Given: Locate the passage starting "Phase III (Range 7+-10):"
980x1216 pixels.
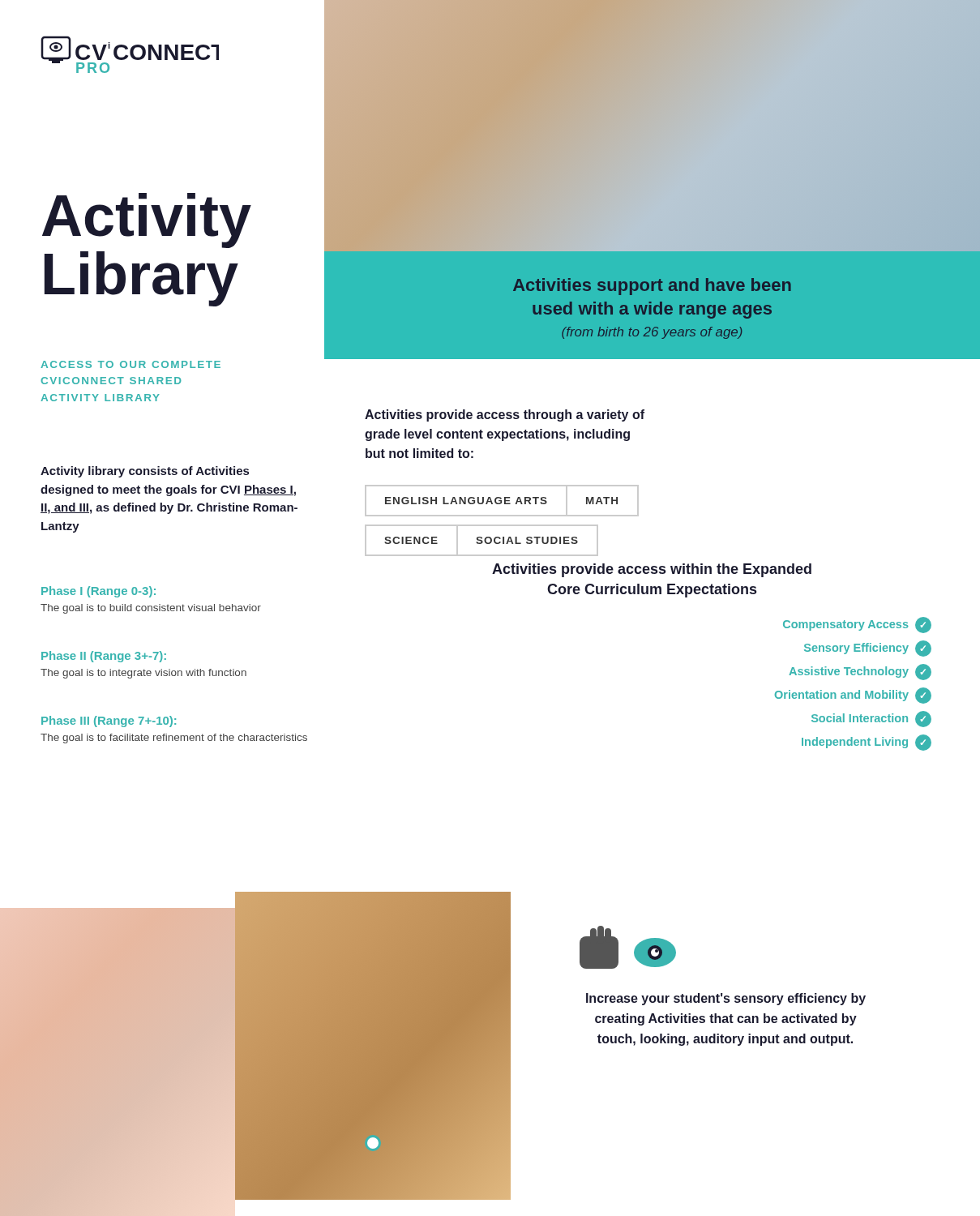Looking at the screenshot, I should point(174,730).
